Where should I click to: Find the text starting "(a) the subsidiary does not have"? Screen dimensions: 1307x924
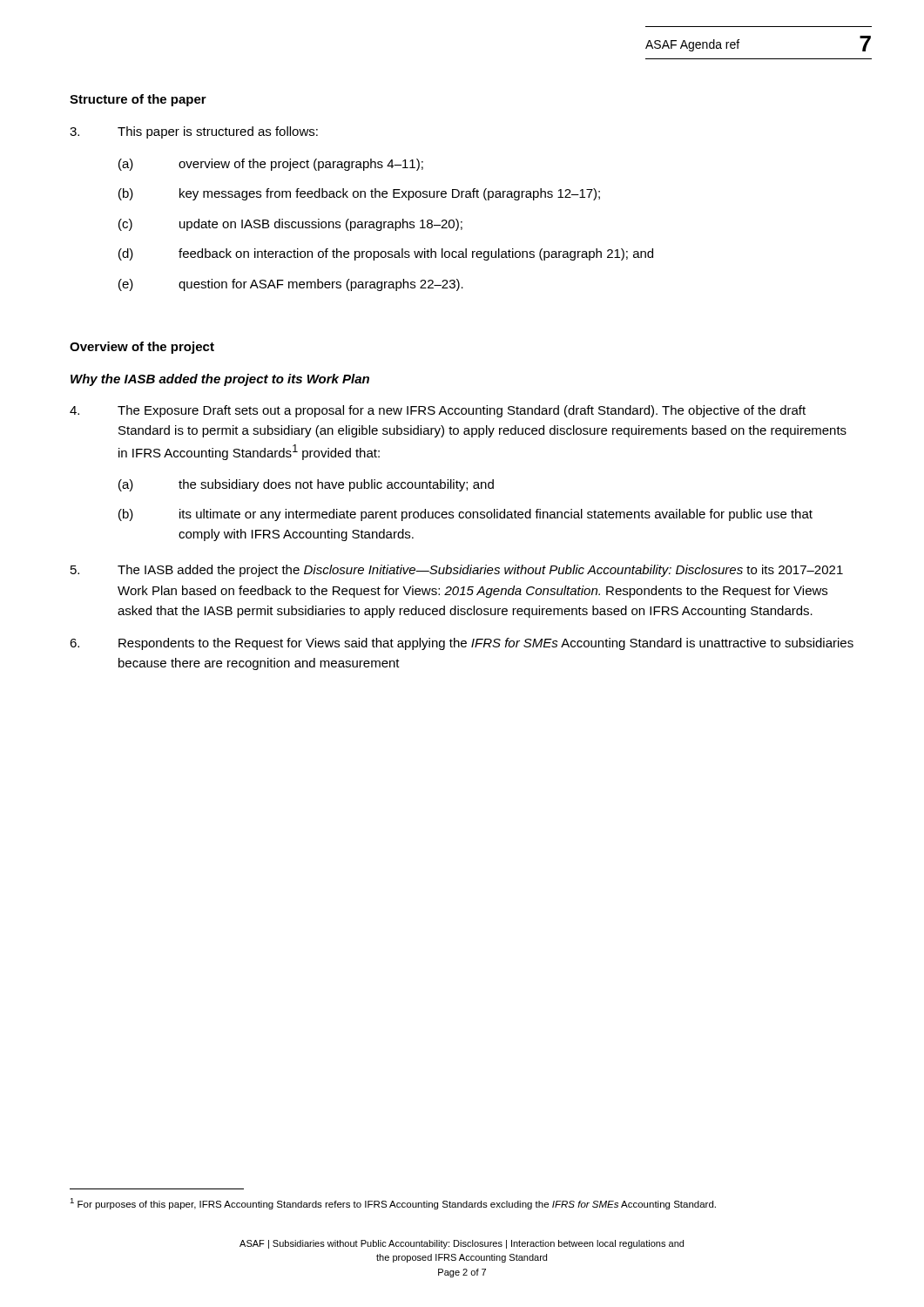462,485
